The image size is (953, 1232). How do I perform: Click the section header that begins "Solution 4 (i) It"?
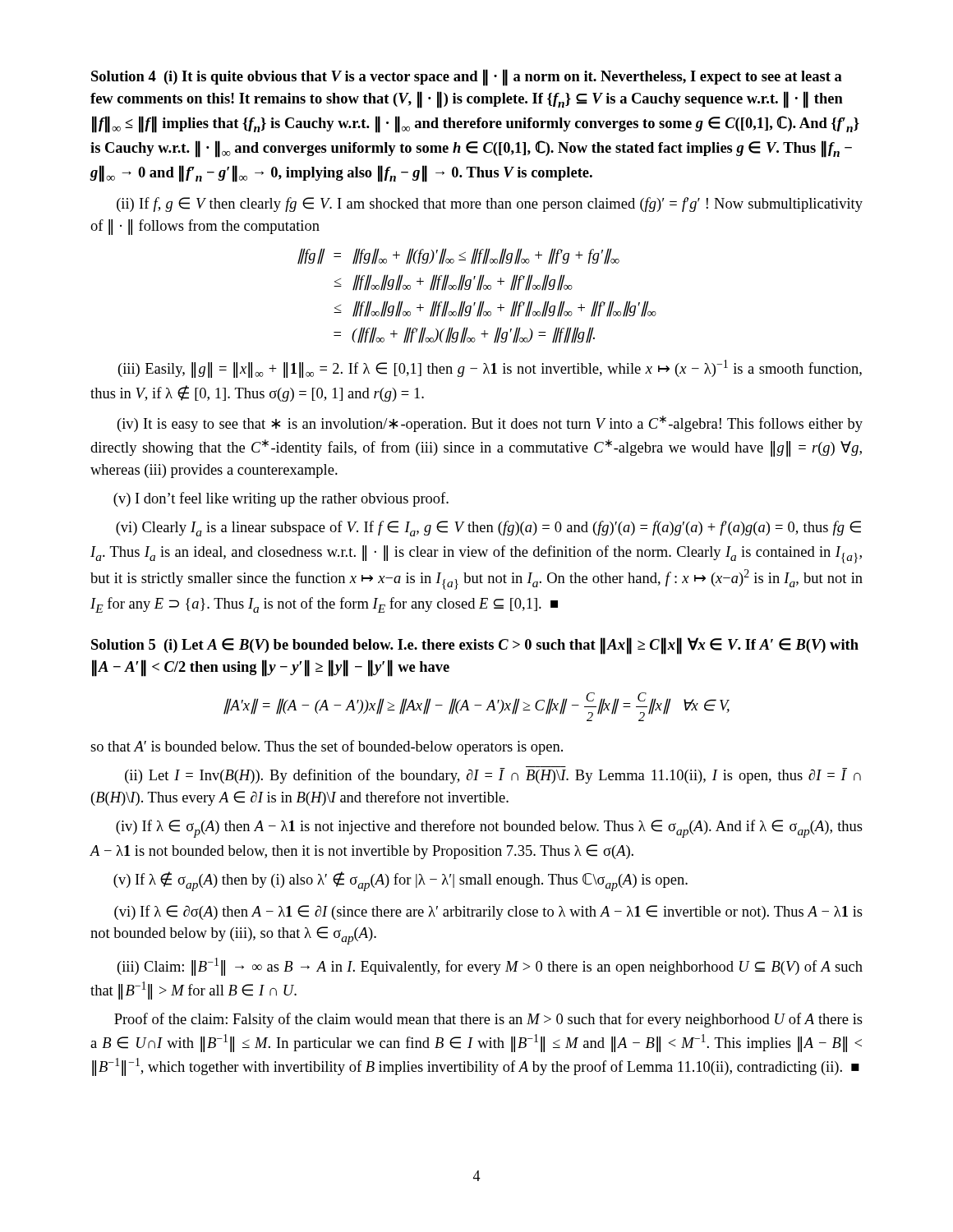coord(475,126)
